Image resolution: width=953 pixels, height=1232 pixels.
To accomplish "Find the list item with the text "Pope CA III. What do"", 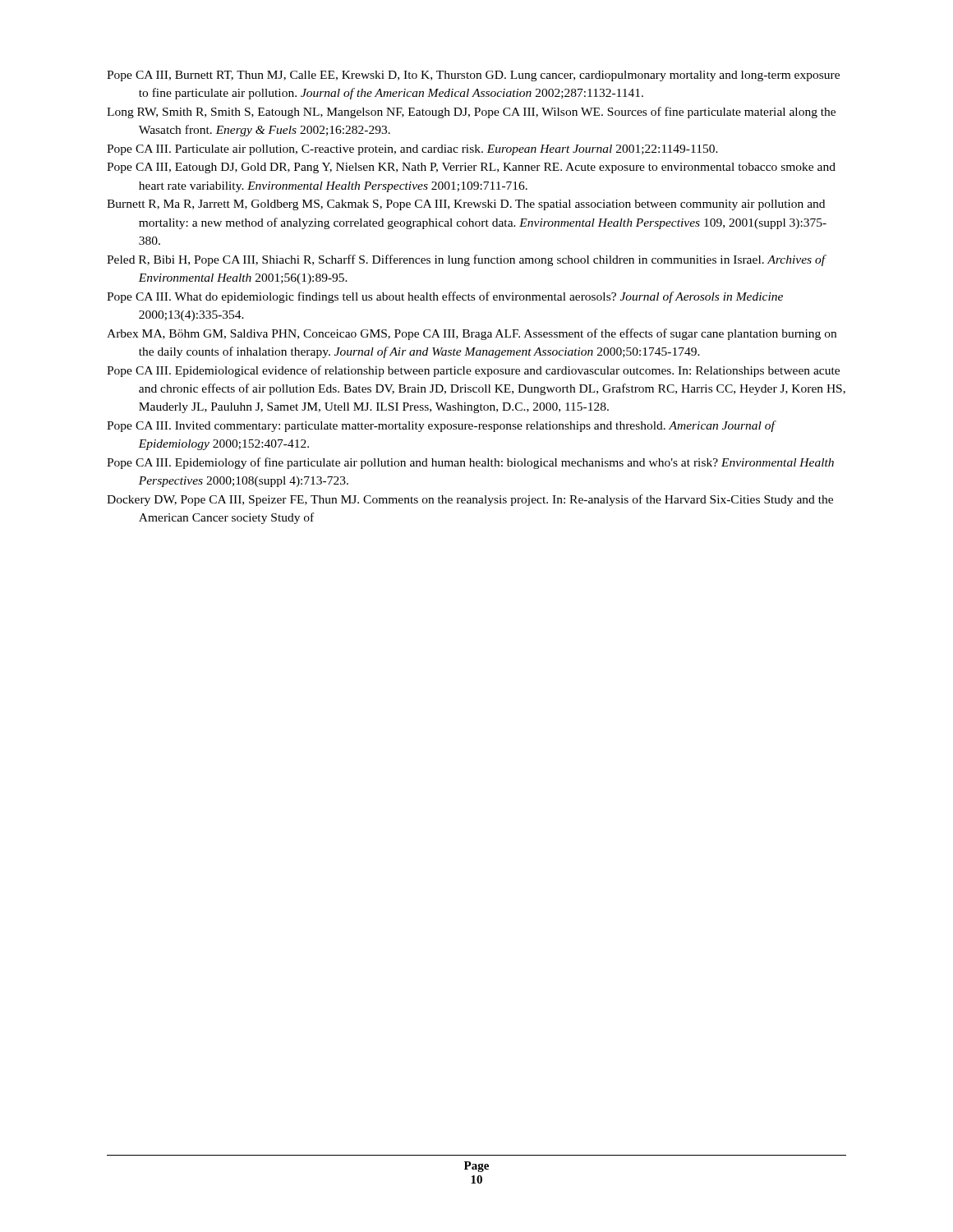I will click(x=476, y=306).
